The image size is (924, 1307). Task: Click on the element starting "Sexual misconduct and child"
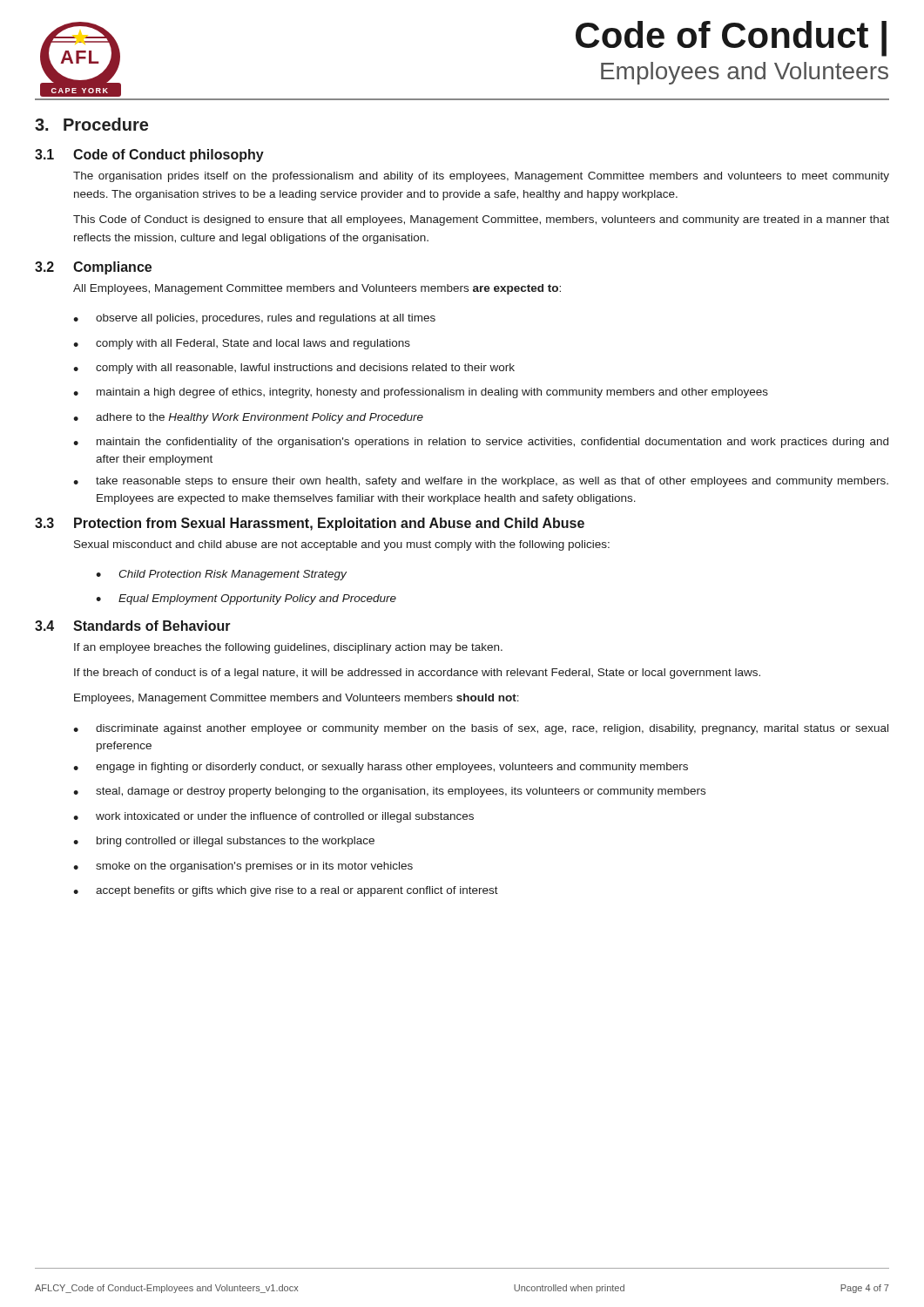coord(342,544)
